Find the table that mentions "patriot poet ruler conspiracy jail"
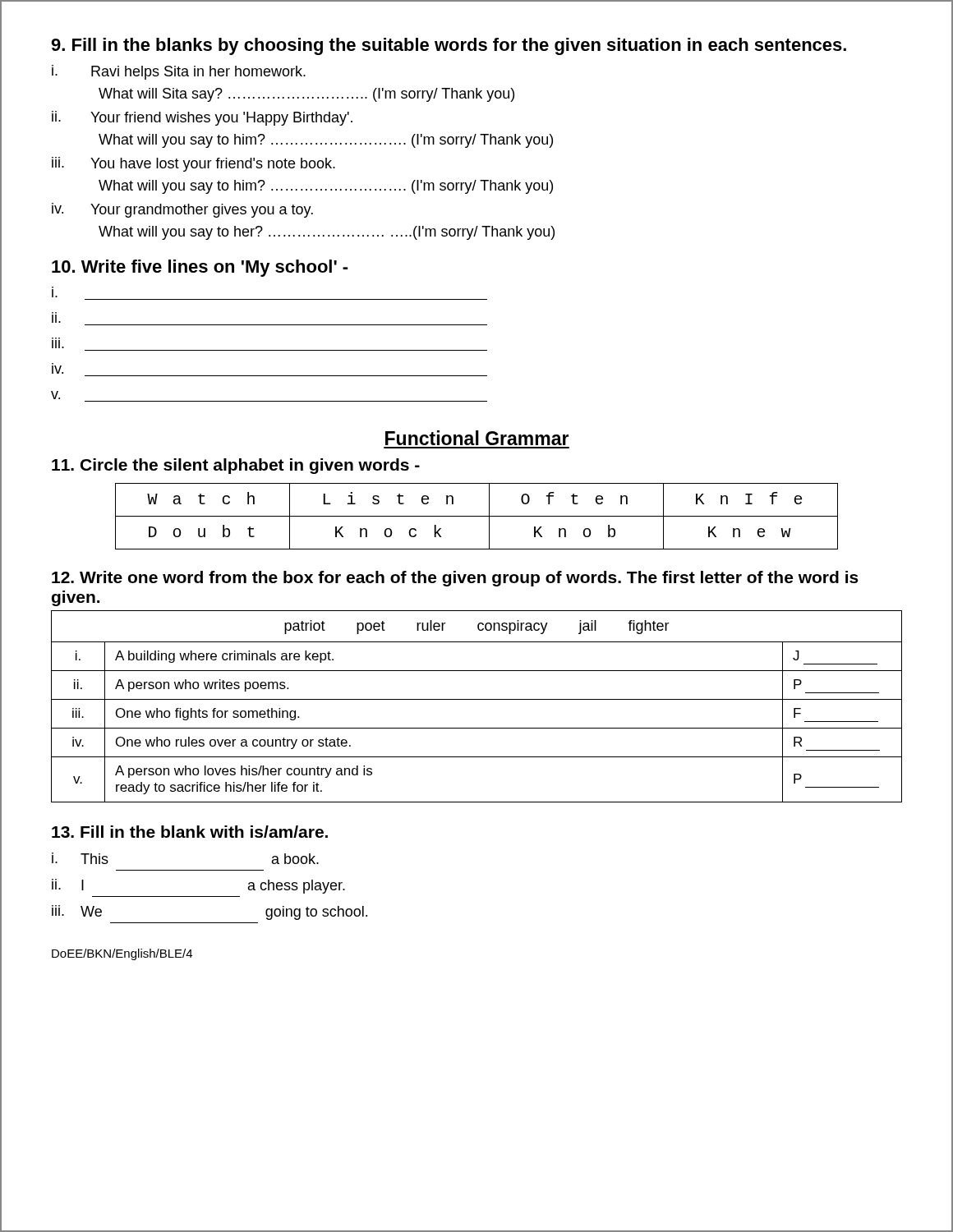The image size is (953, 1232). (476, 706)
